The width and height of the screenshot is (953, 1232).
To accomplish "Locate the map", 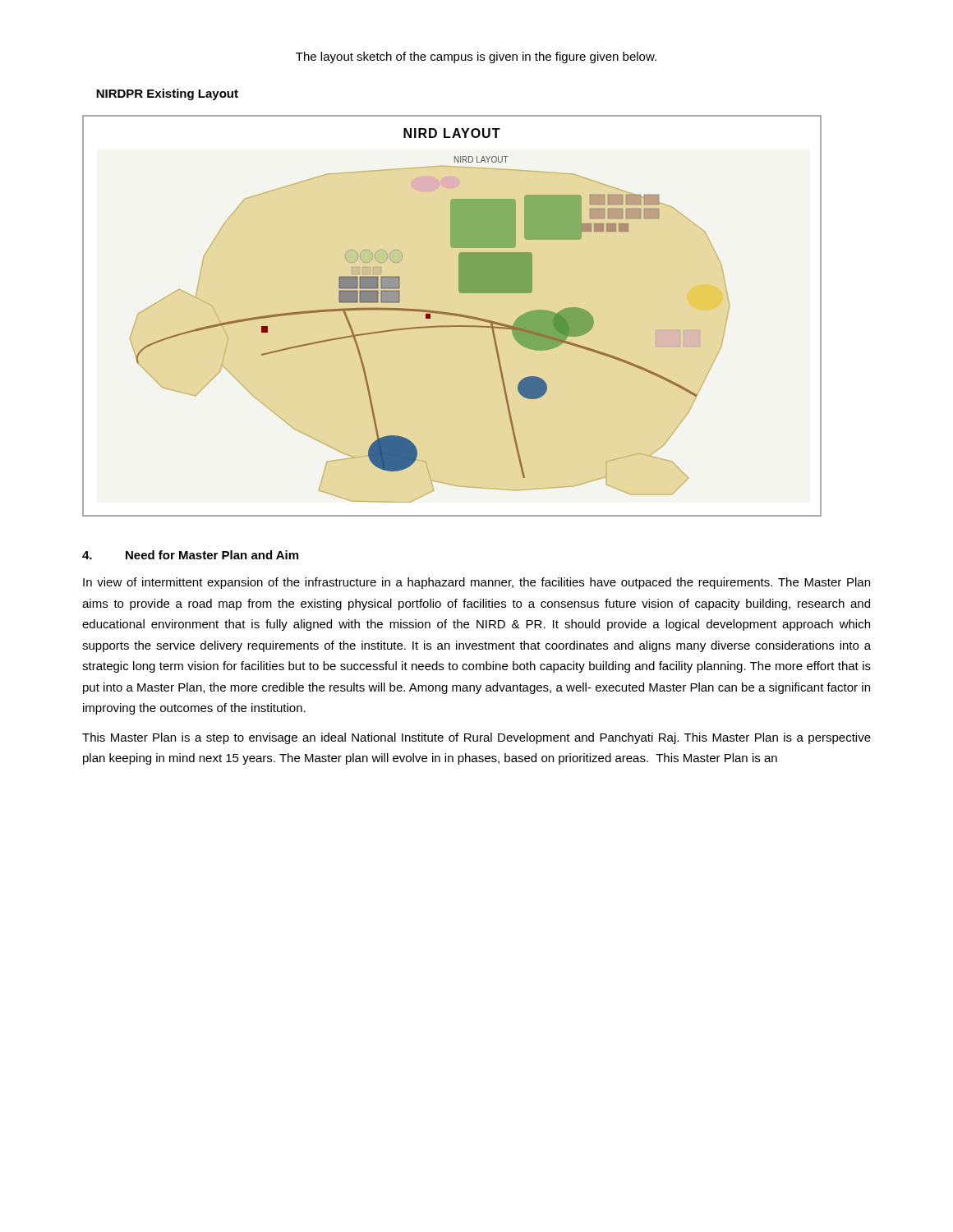I will (476, 316).
